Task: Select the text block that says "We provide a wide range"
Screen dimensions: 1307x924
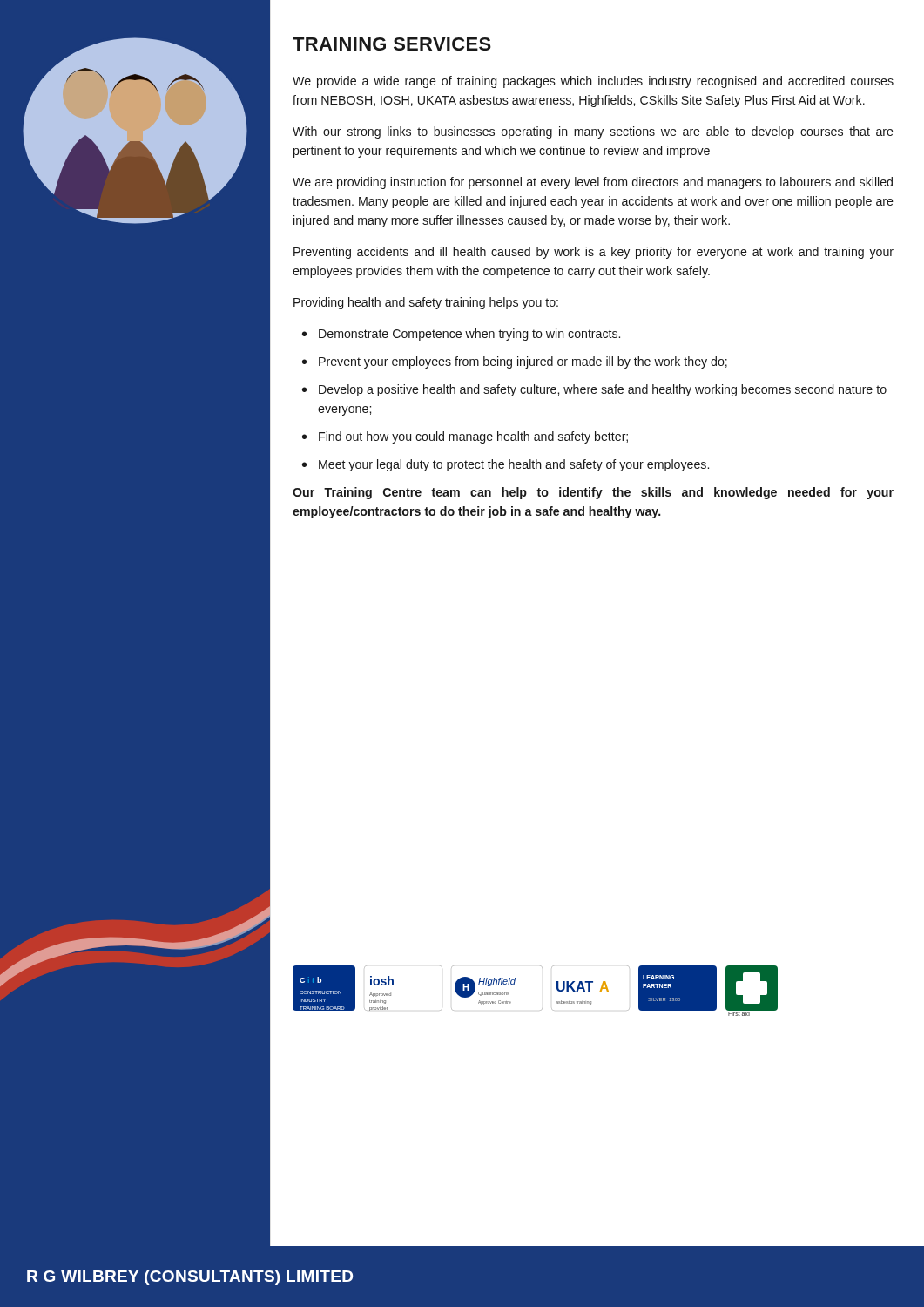Action: [593, 91]
